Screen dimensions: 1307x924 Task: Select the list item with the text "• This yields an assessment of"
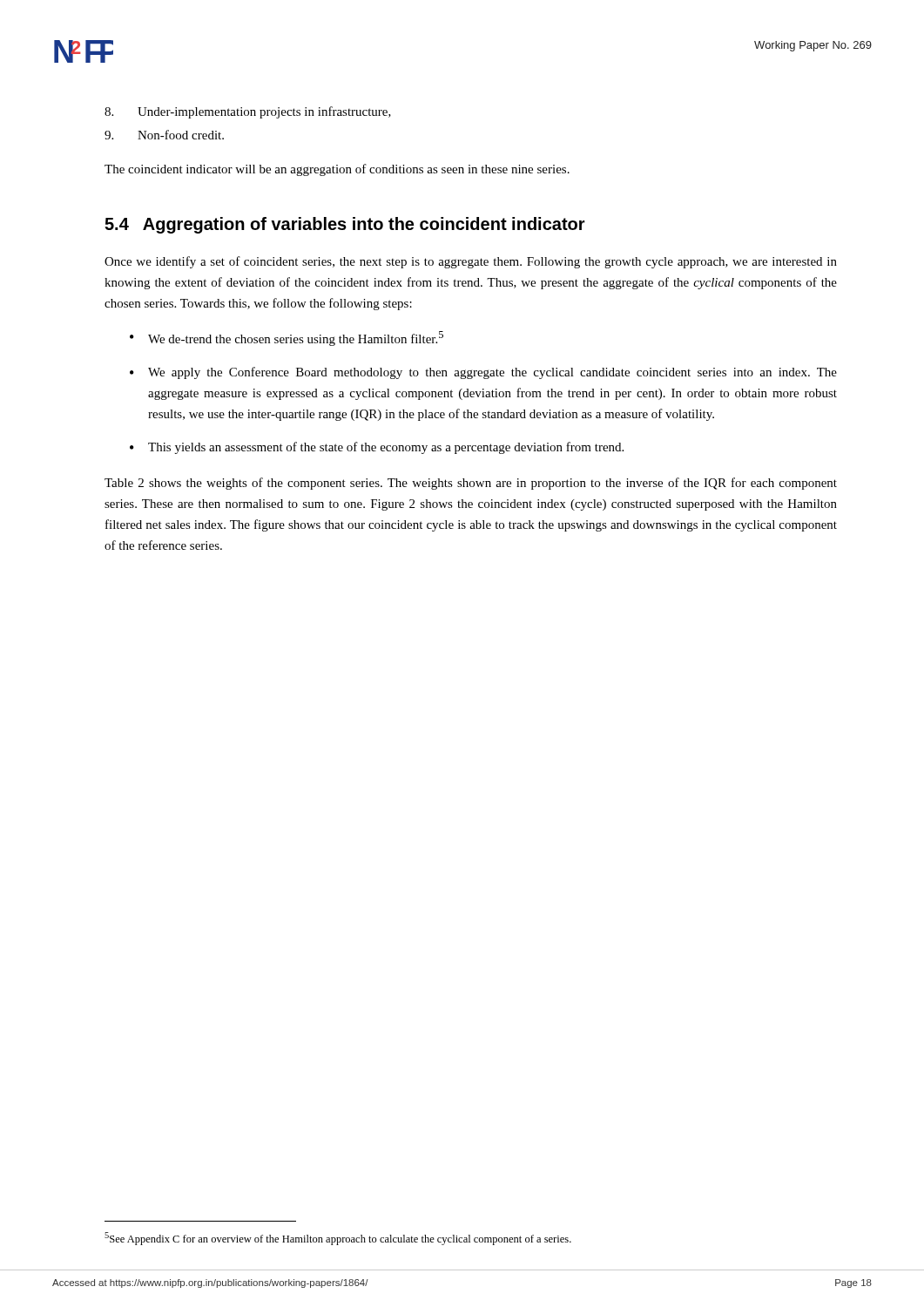tap(377, 448)
